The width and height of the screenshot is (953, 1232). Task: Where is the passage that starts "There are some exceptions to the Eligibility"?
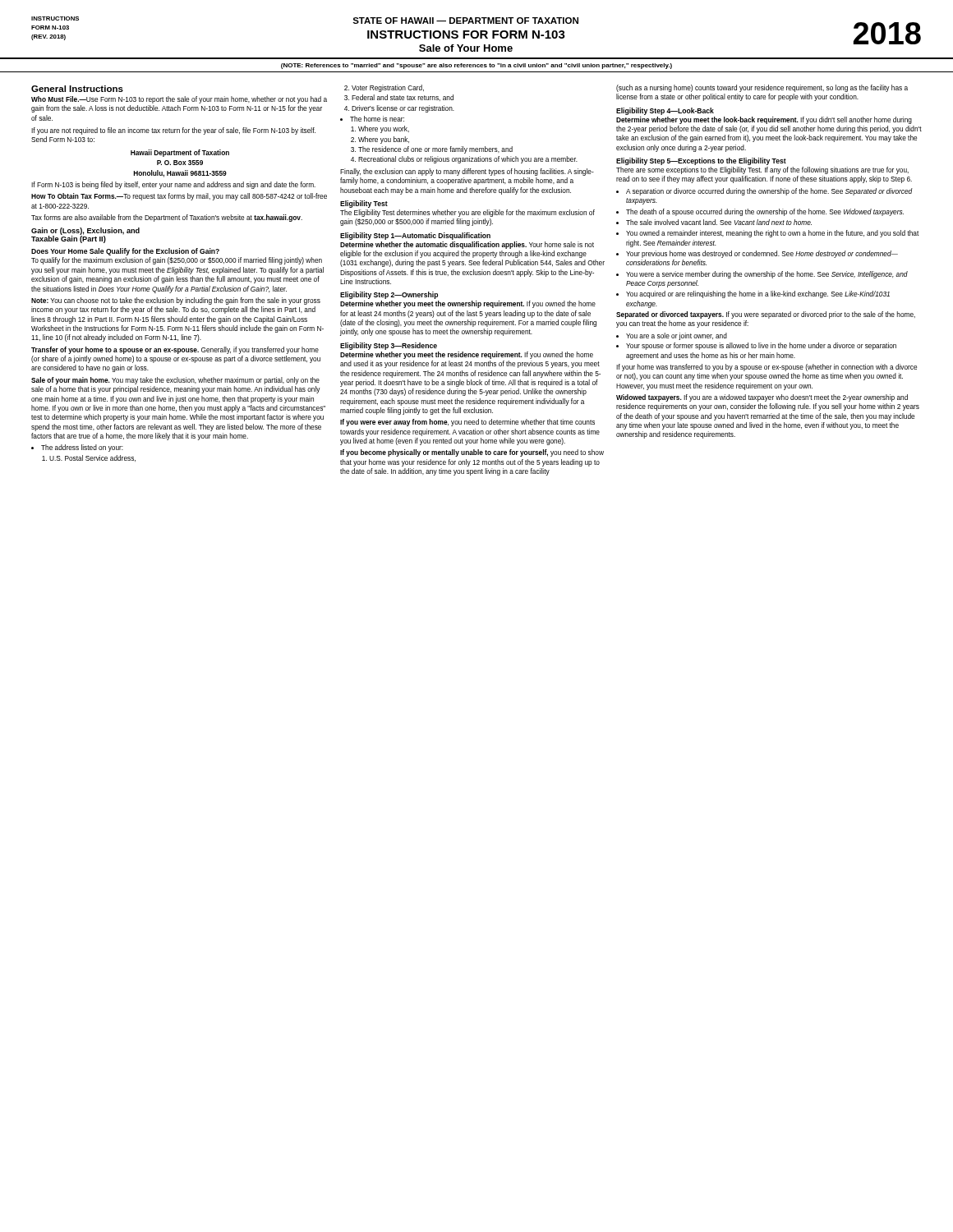[769, 175]
